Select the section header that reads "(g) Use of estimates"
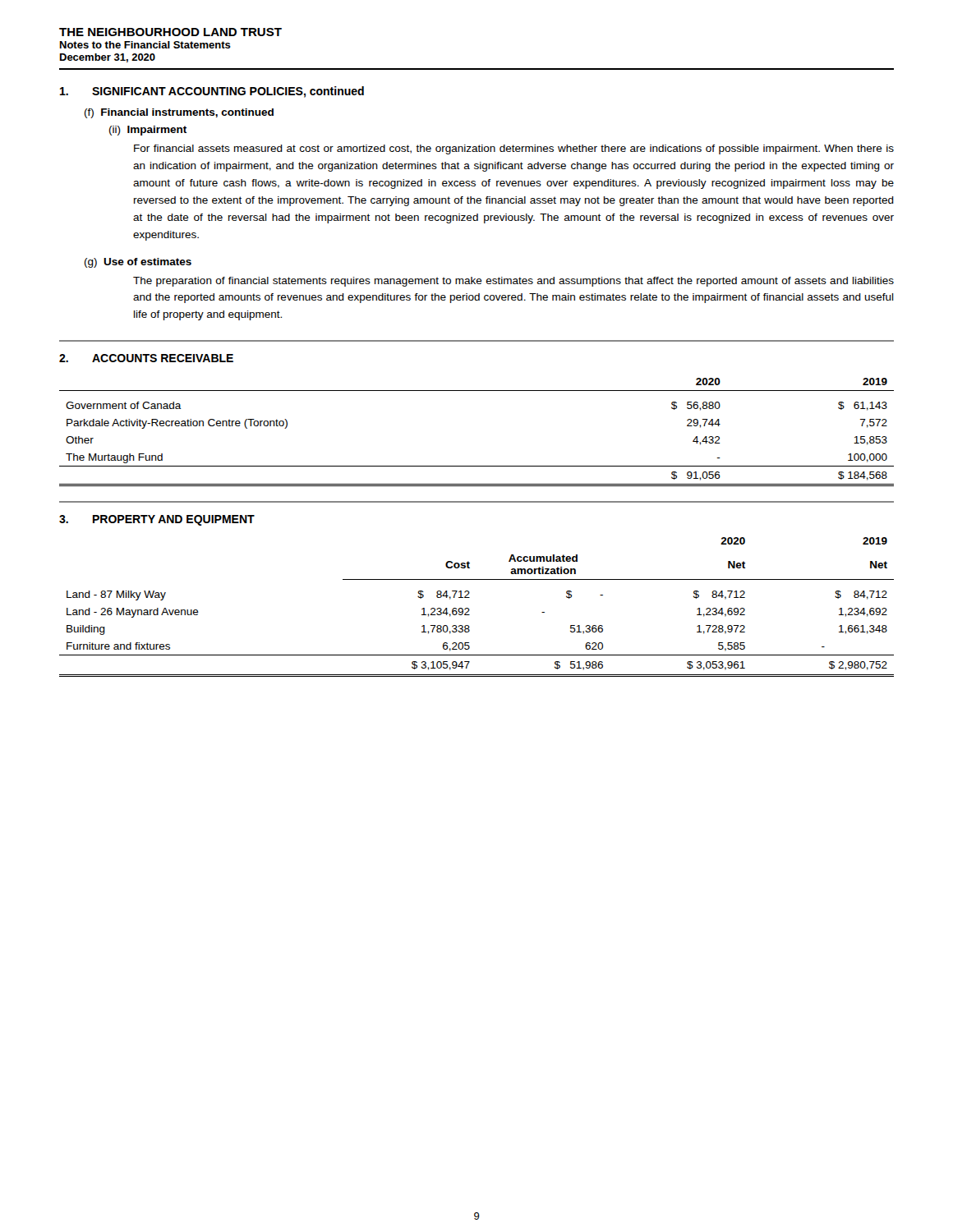This screenshot has height=1232, width=953. 138,261
